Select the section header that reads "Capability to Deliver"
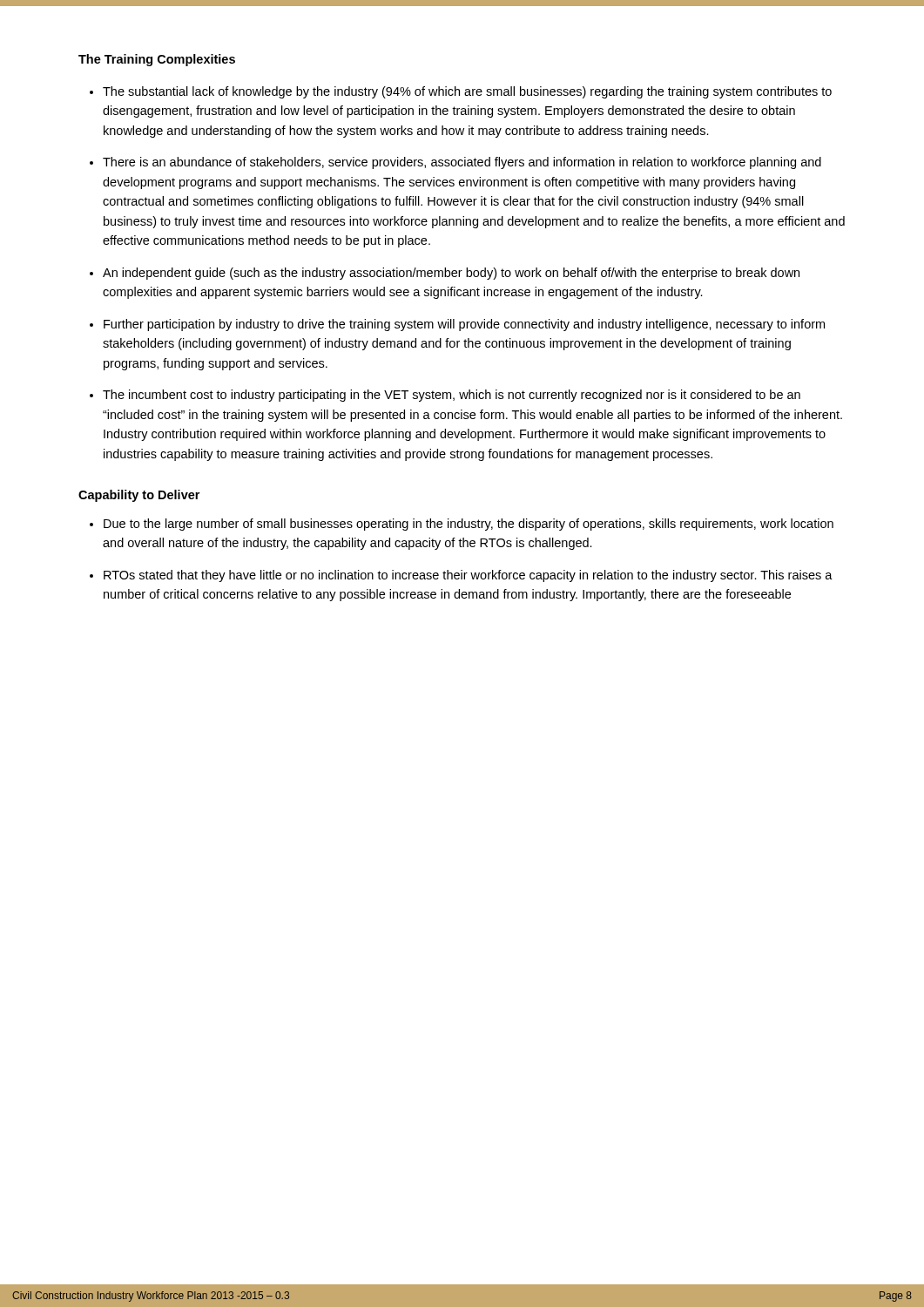This screenshot has height=1307, width=924. (139, 495)
